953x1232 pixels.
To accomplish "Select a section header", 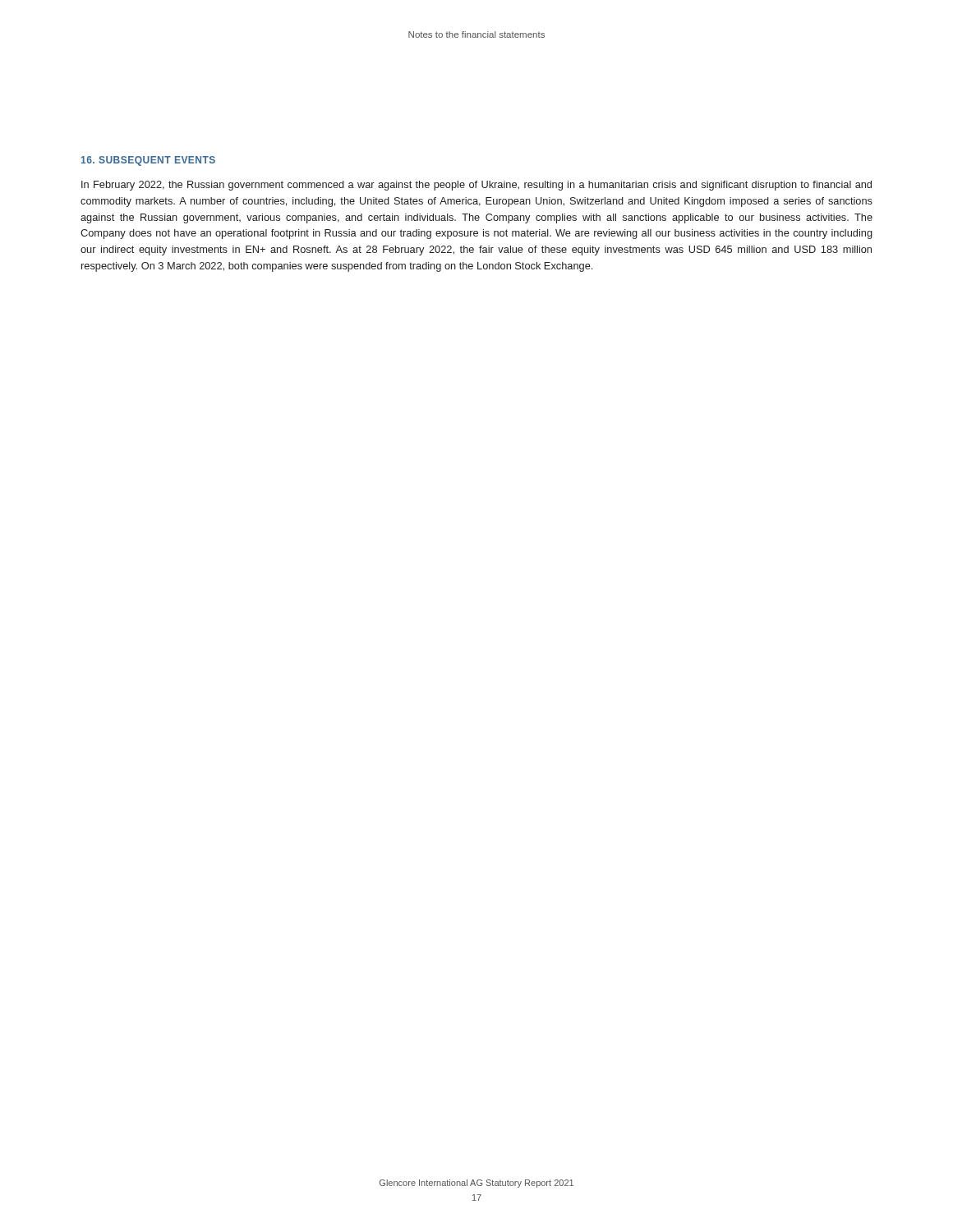I will pyautogui.click(x=148, y=160).
